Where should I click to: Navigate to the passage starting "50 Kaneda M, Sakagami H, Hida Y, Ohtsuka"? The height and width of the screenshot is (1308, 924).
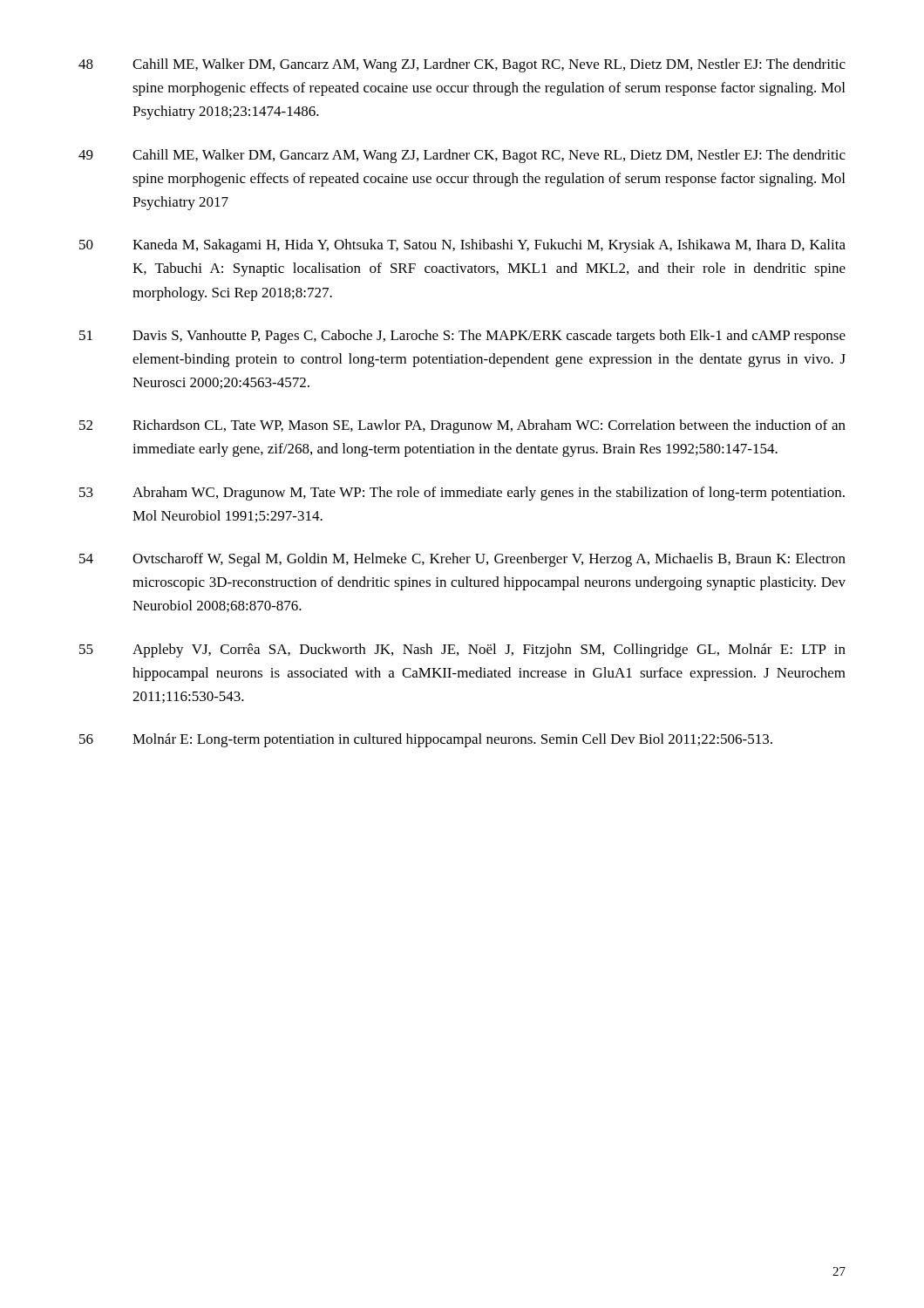tap(462, 269)
